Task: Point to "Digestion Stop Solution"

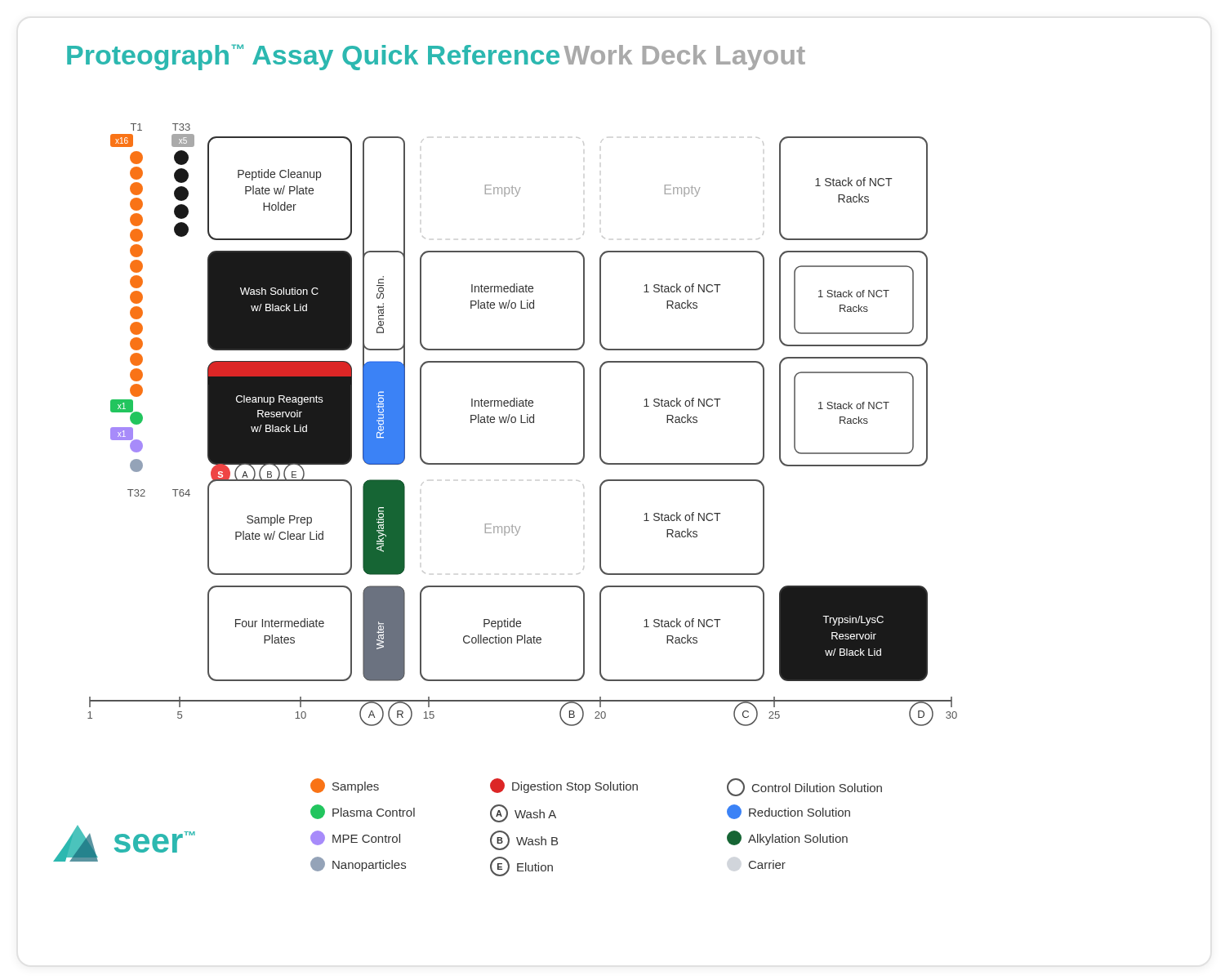Action: pos(564,786)
